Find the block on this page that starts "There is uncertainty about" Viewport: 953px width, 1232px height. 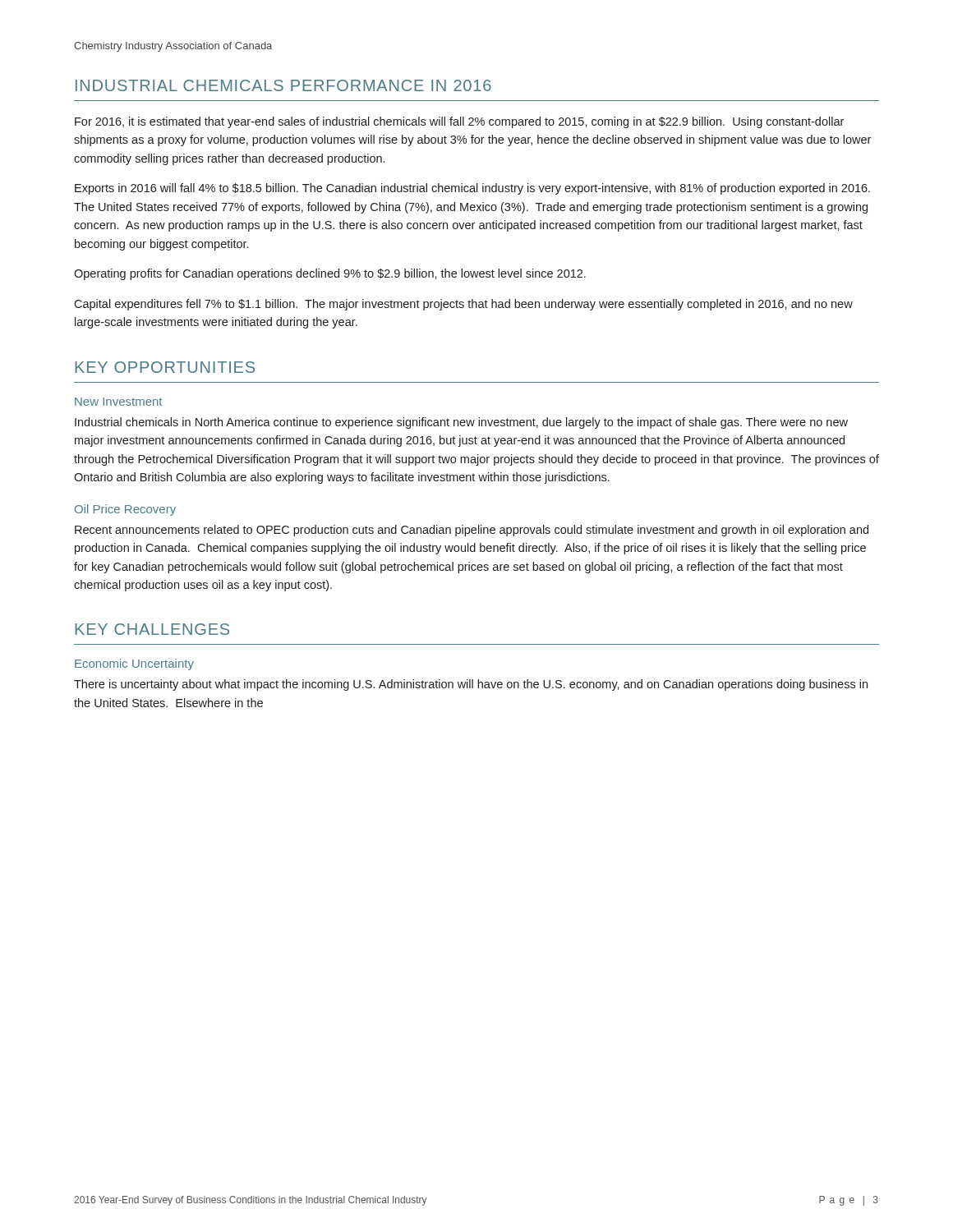(x=471, y=694)
